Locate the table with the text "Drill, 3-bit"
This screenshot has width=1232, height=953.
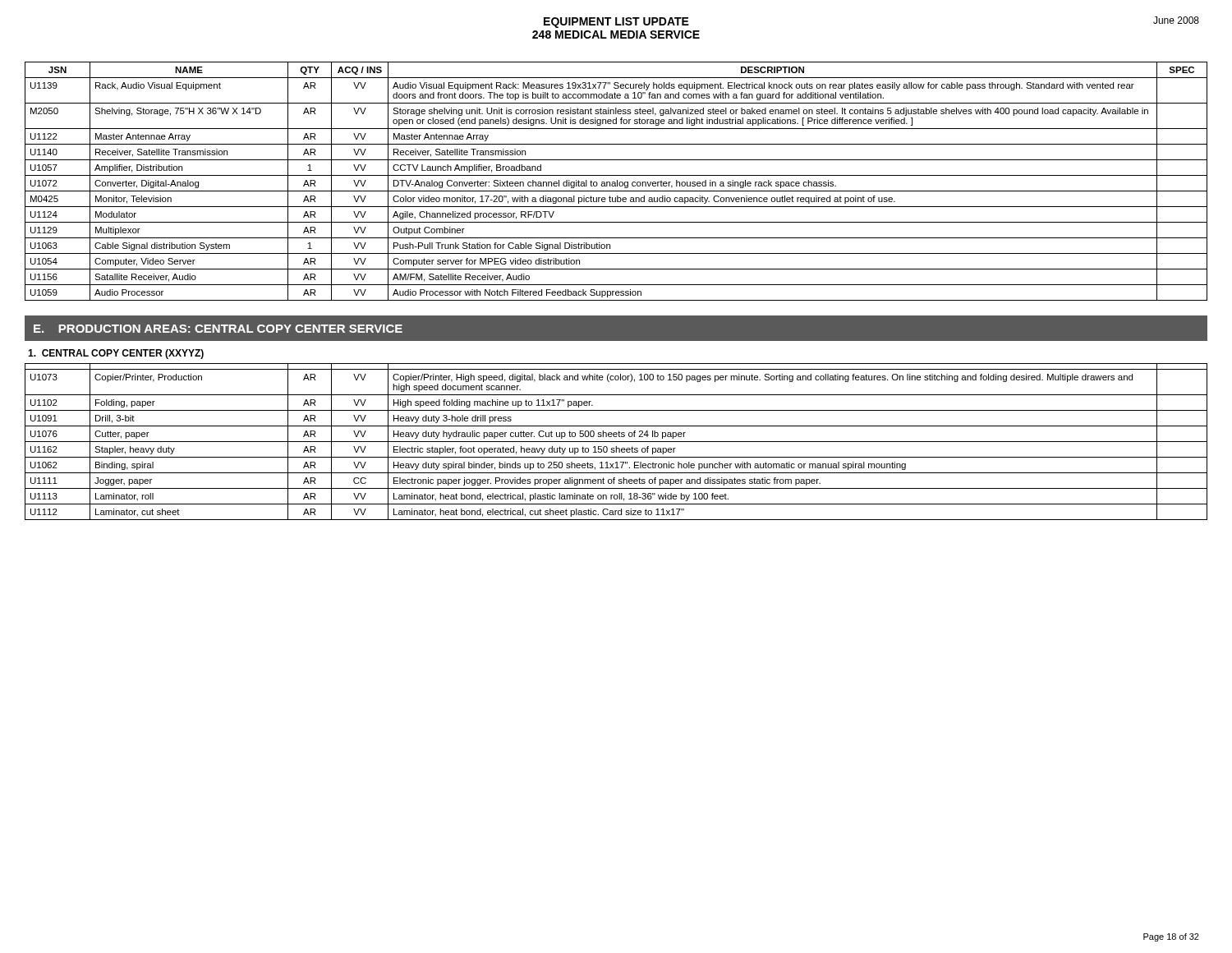point(616,442)
